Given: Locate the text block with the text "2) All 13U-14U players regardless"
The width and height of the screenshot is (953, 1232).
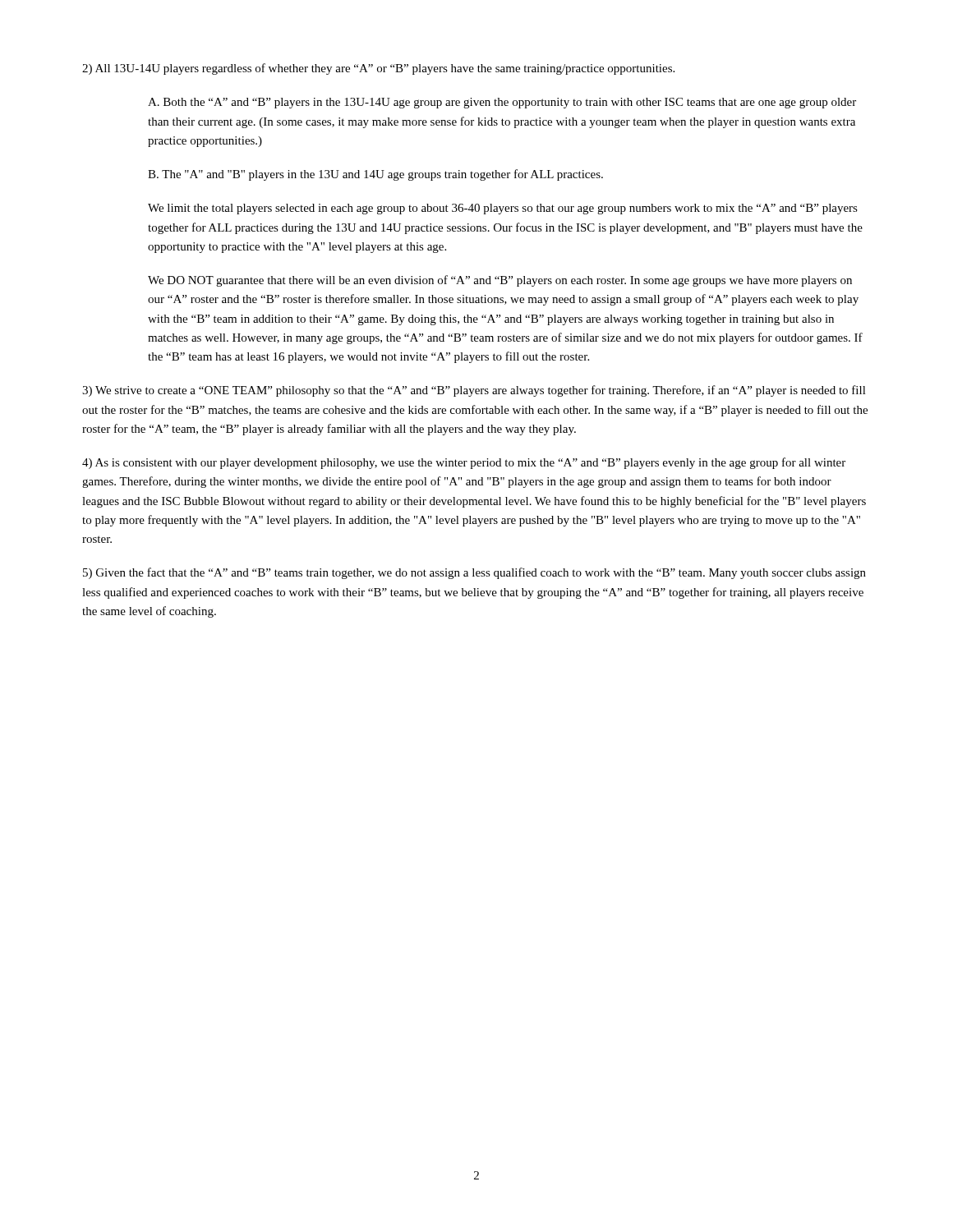Looking at the screenshot, I should click(379, 68).
